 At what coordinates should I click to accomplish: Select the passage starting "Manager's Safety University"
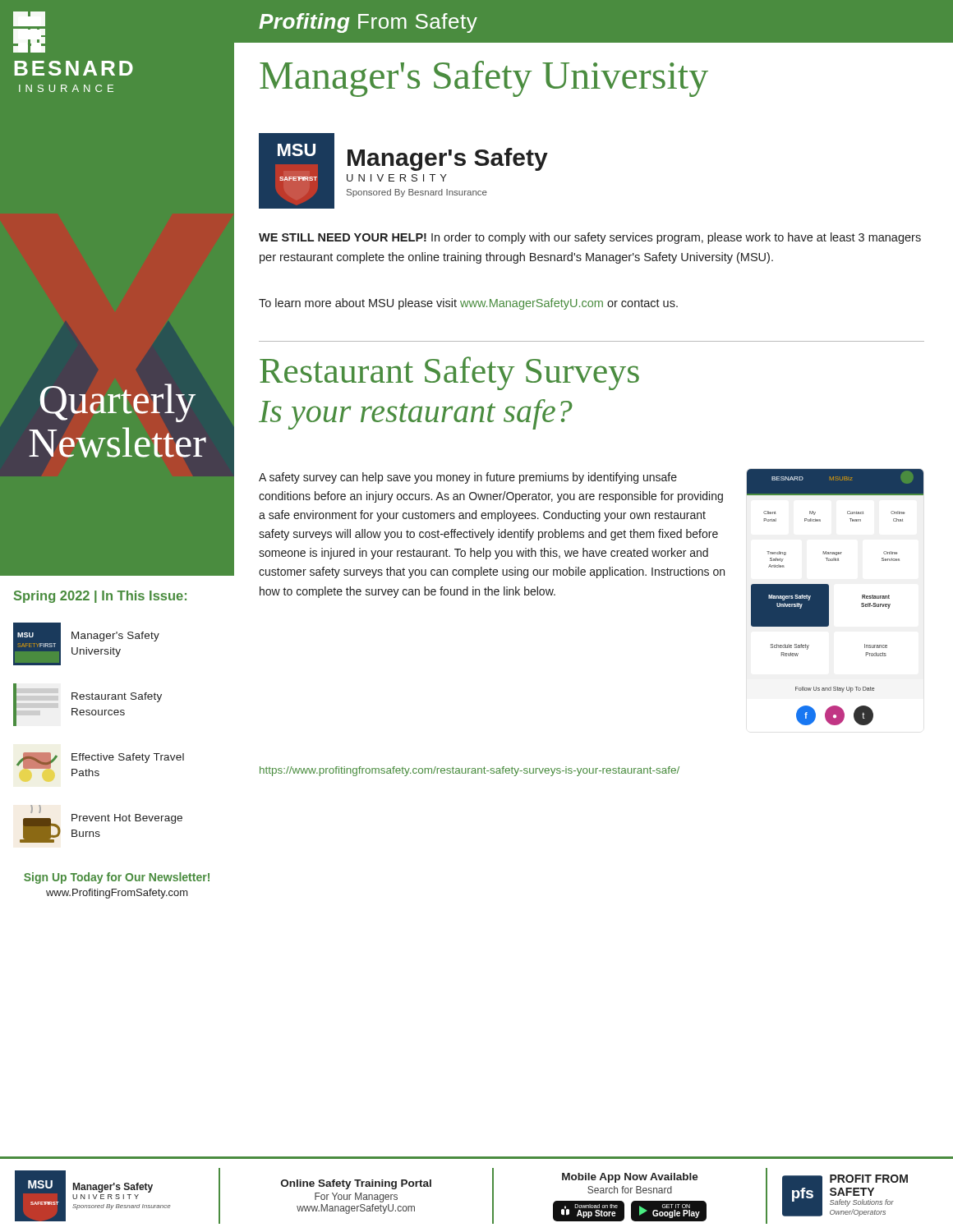point(592,76)
